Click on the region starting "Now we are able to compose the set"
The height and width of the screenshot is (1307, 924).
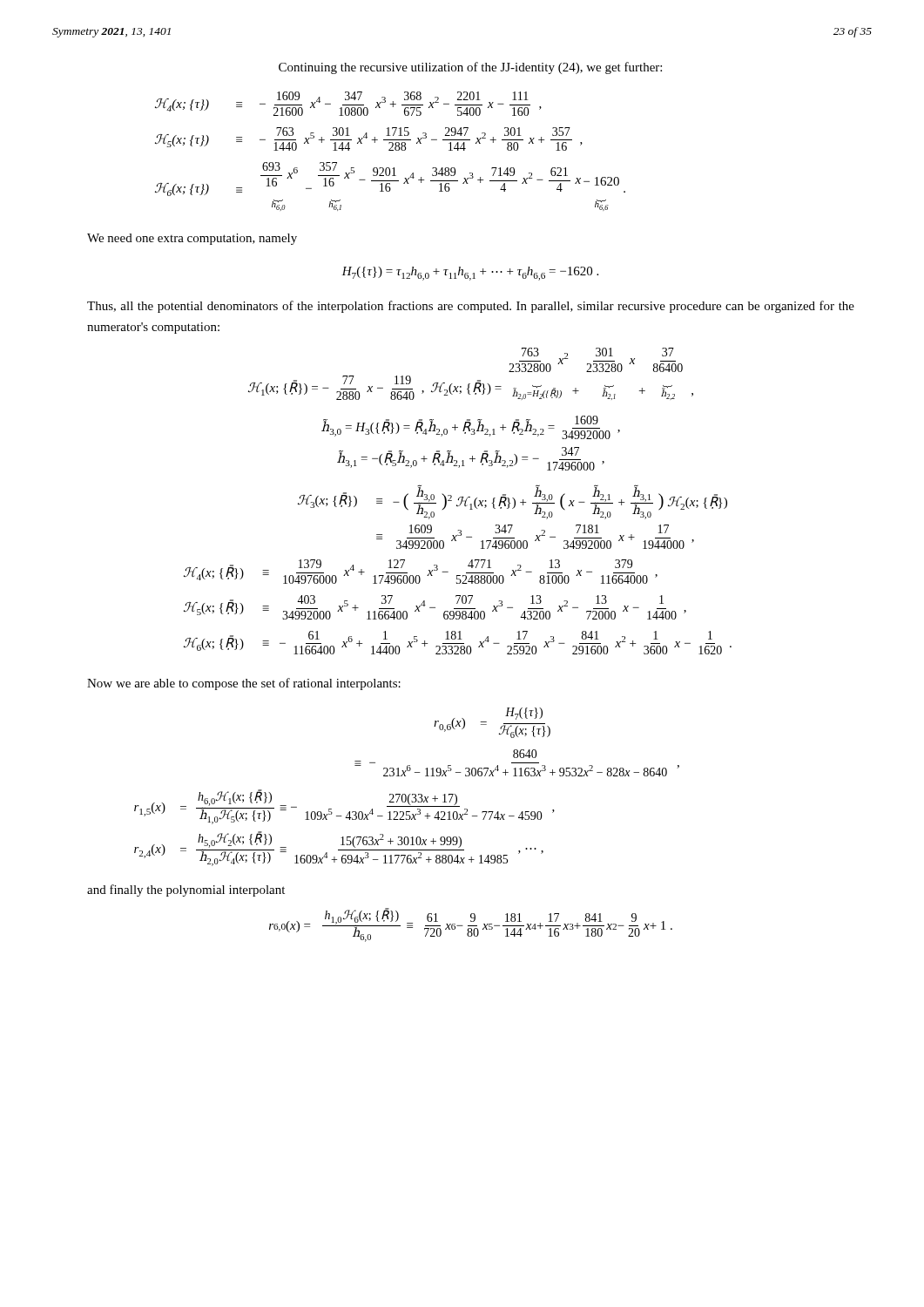point(244,683)
